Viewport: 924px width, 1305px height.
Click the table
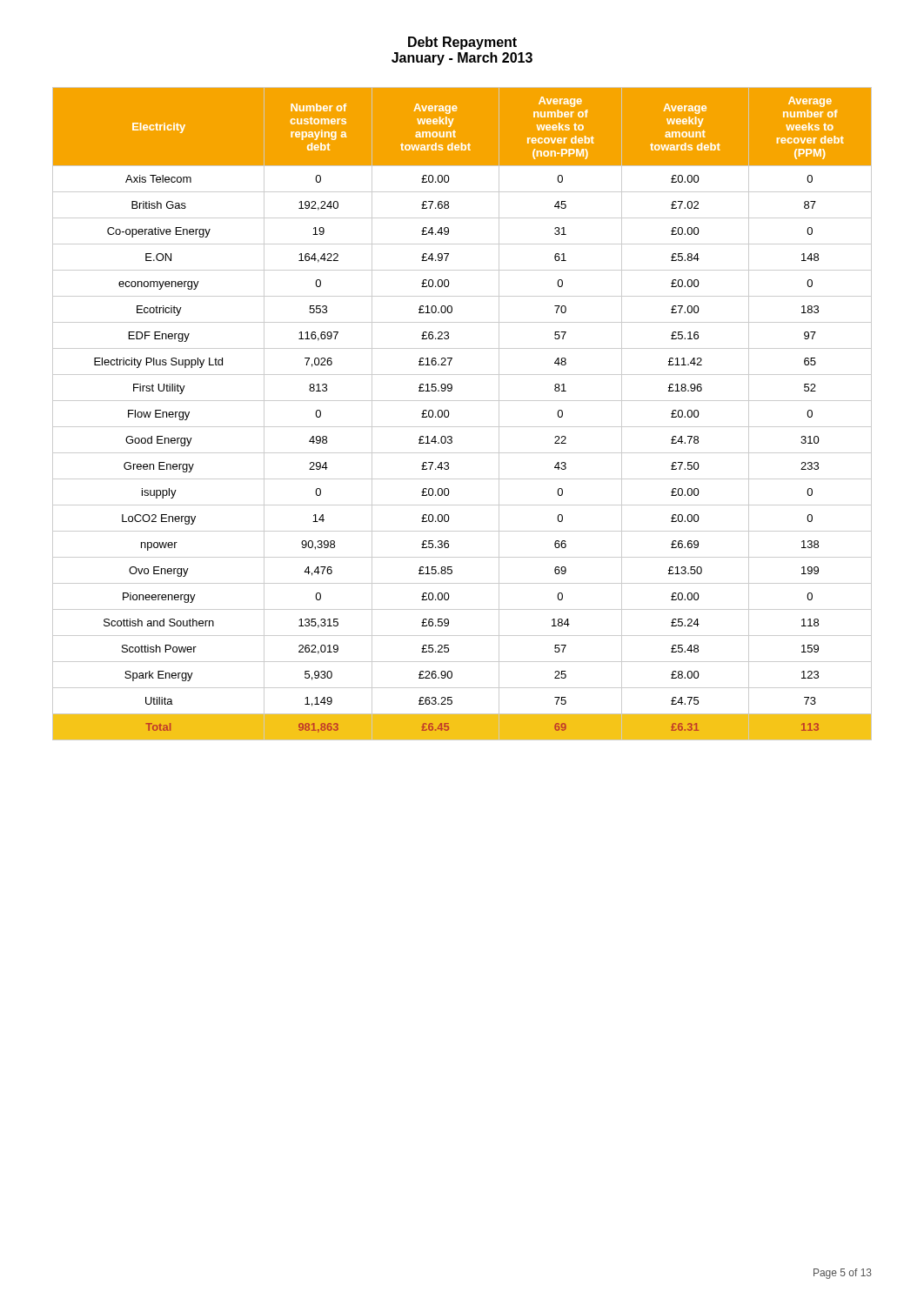click(462, 414)
